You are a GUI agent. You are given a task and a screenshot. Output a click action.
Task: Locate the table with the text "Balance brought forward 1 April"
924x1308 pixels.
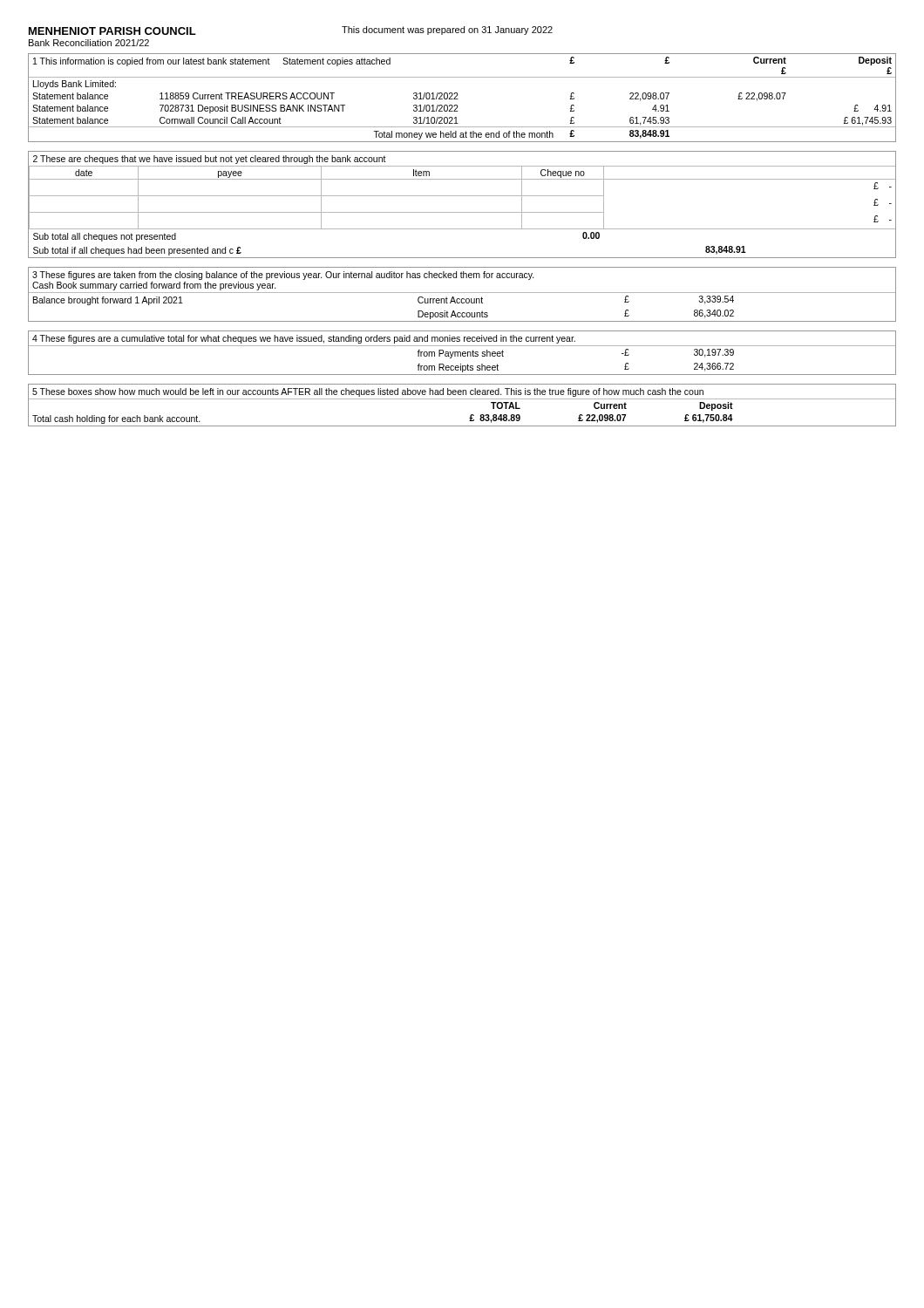pos(462,294)
